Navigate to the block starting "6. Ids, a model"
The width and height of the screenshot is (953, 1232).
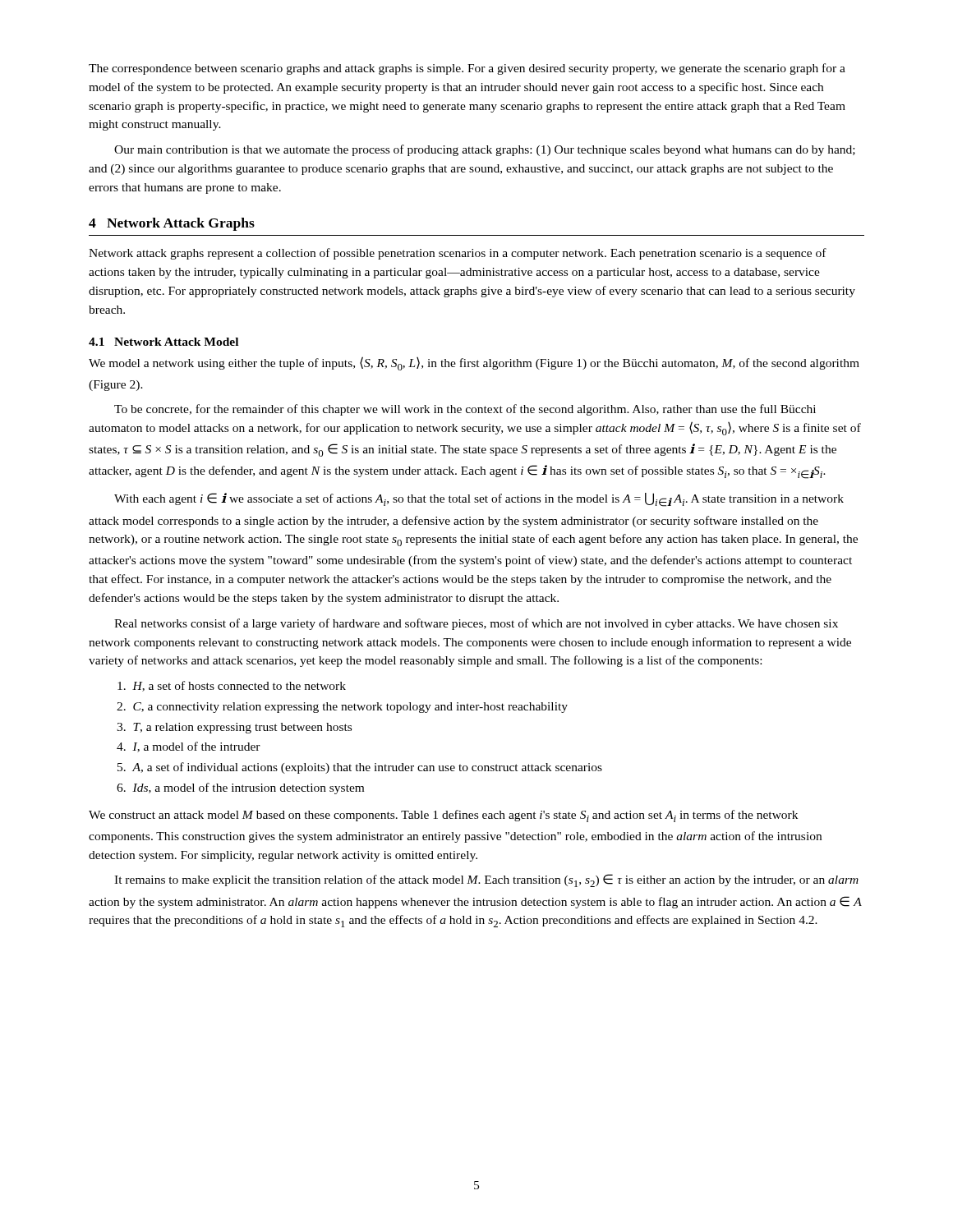[x=240, y=788]
